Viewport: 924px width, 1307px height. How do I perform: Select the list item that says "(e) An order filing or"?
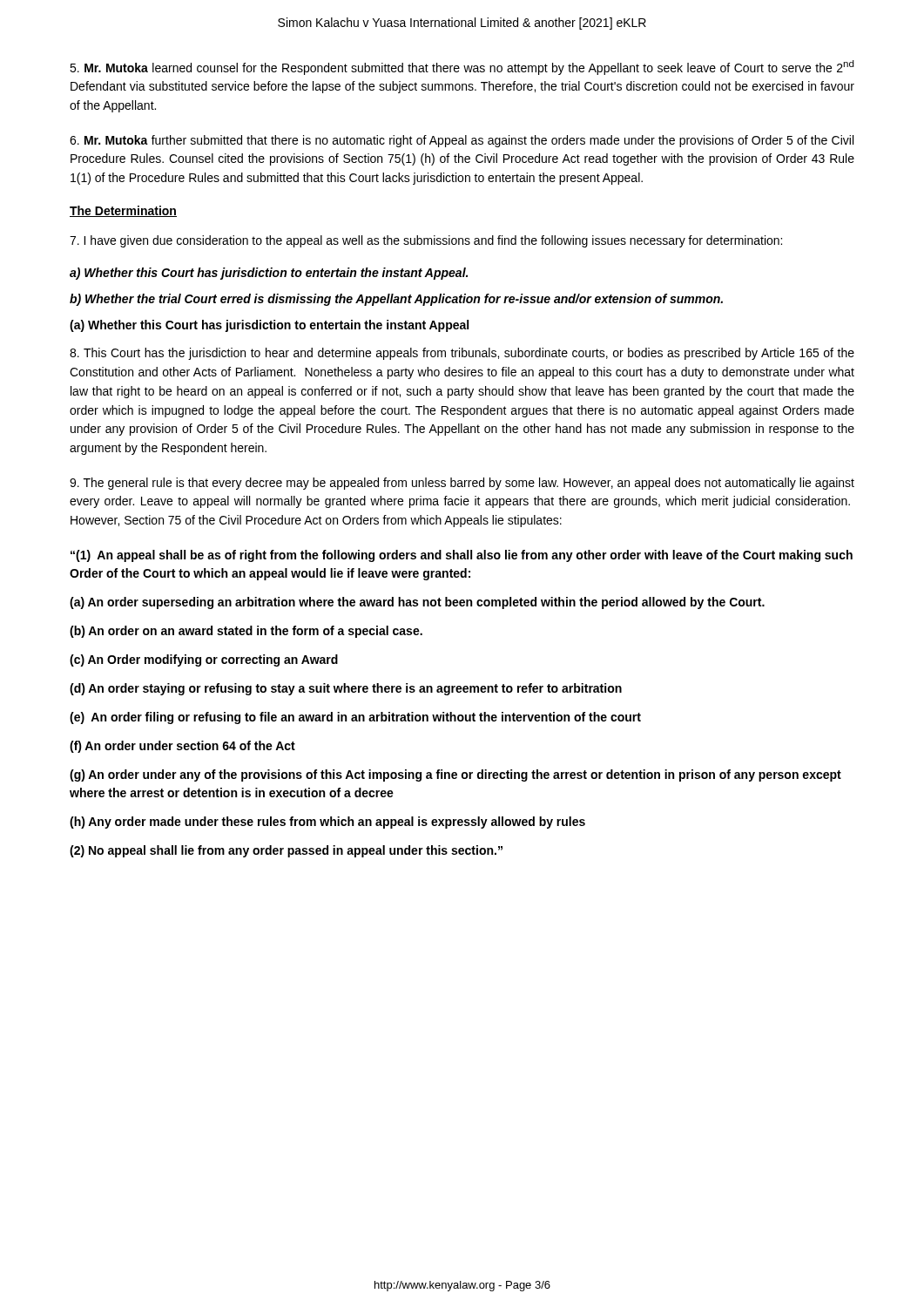click(355, 717)
